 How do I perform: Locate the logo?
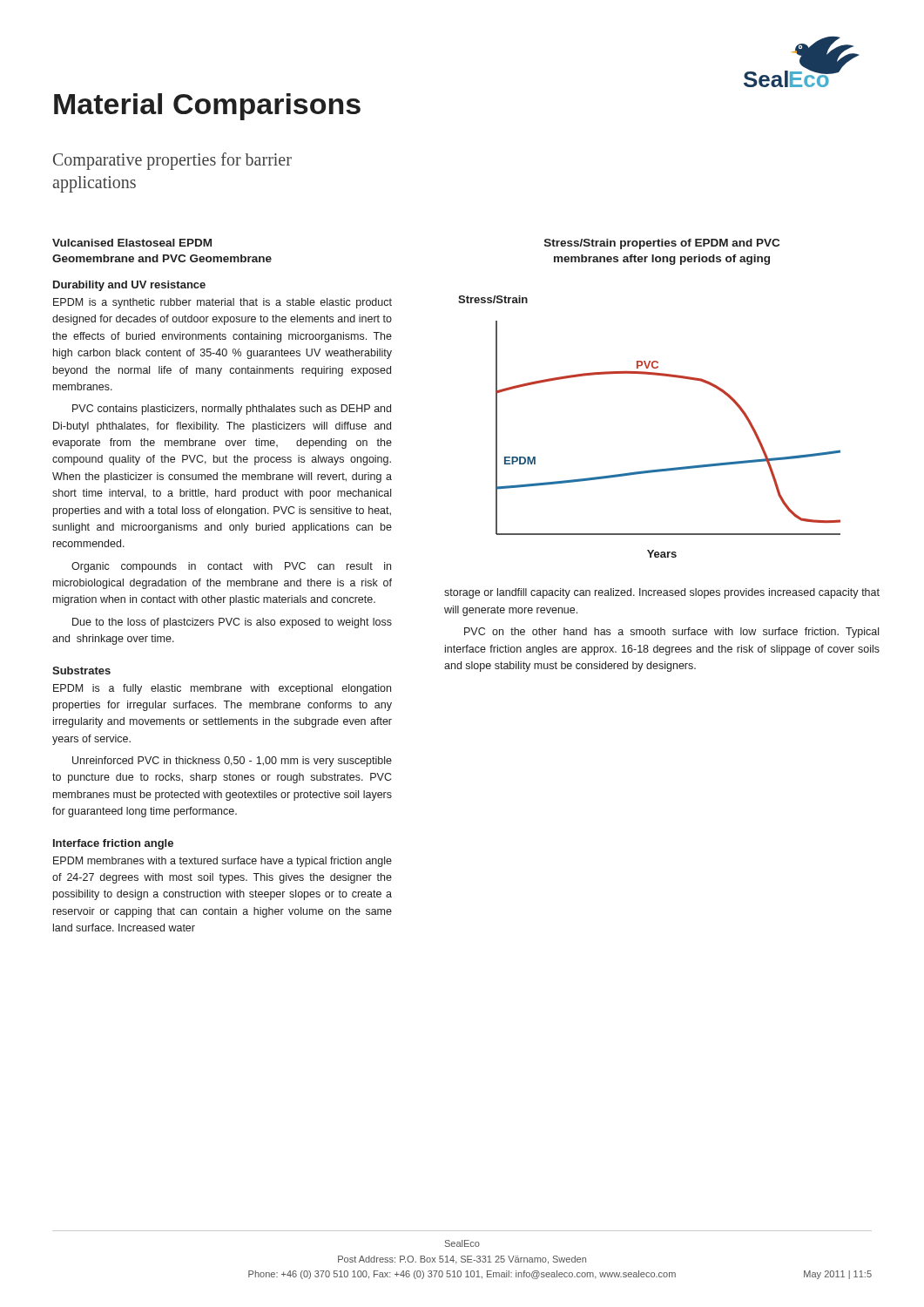[813, 61]
